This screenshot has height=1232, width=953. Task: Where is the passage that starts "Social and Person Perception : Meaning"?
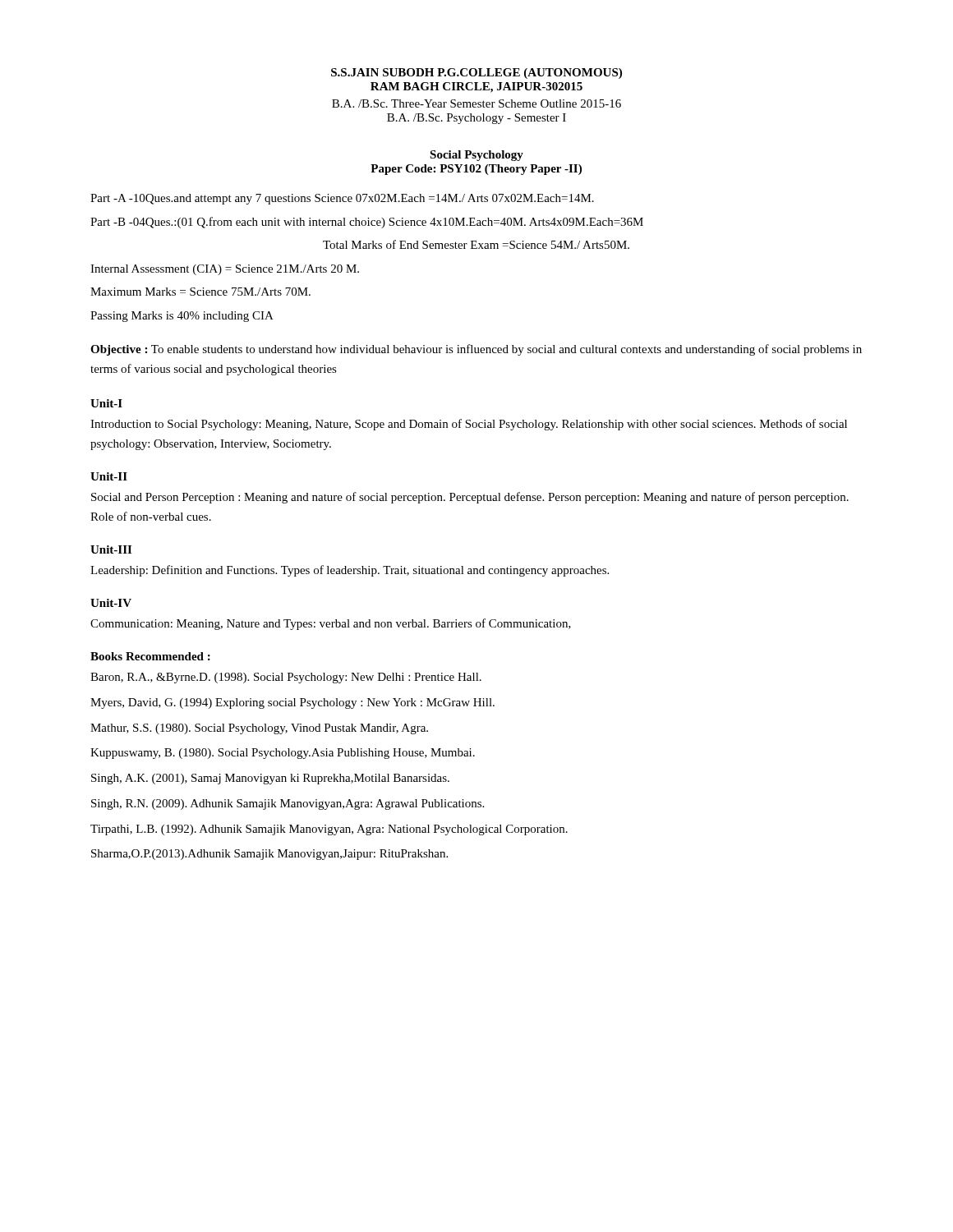click(470, 507)
